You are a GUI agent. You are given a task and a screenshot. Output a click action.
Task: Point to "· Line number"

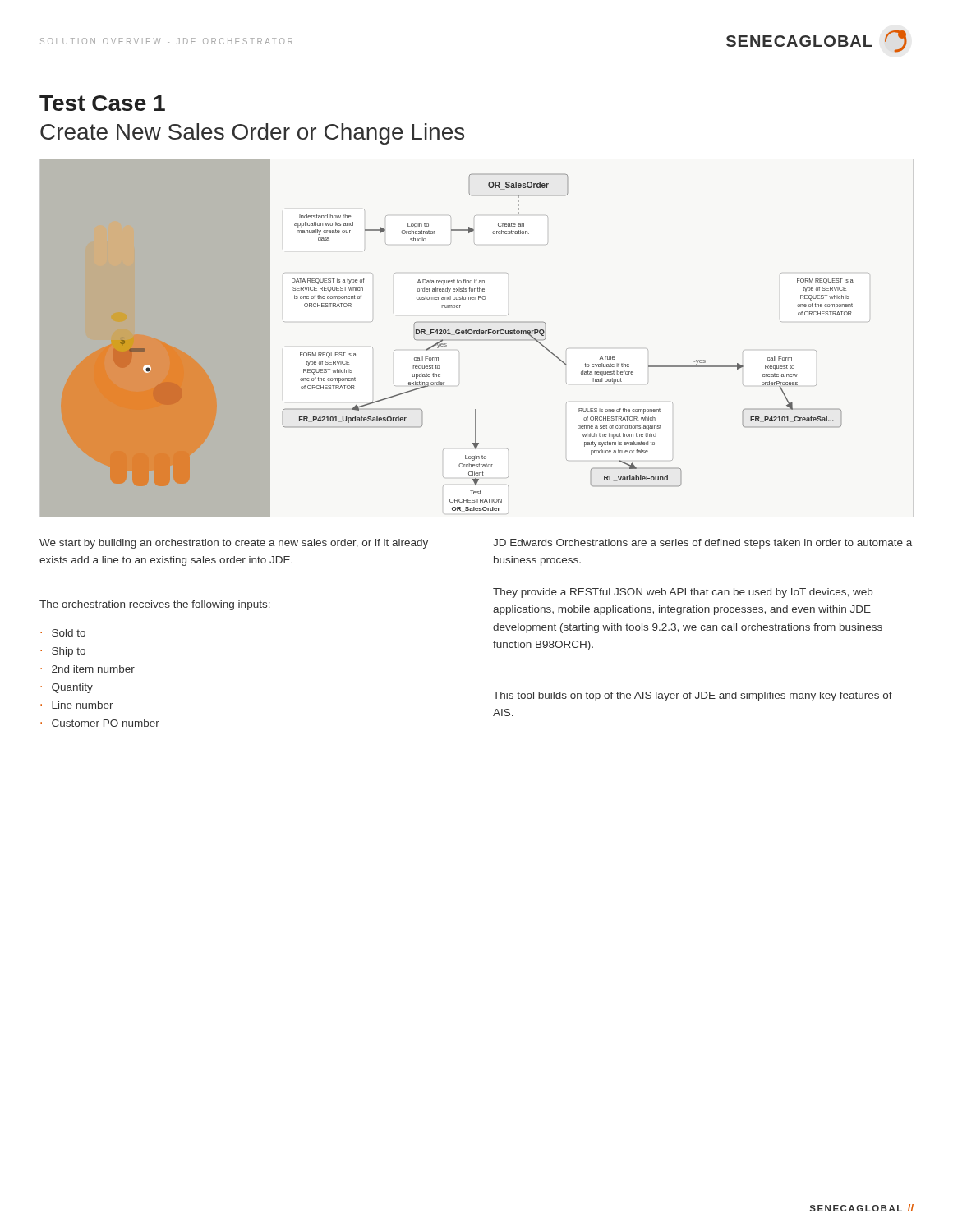76,705
